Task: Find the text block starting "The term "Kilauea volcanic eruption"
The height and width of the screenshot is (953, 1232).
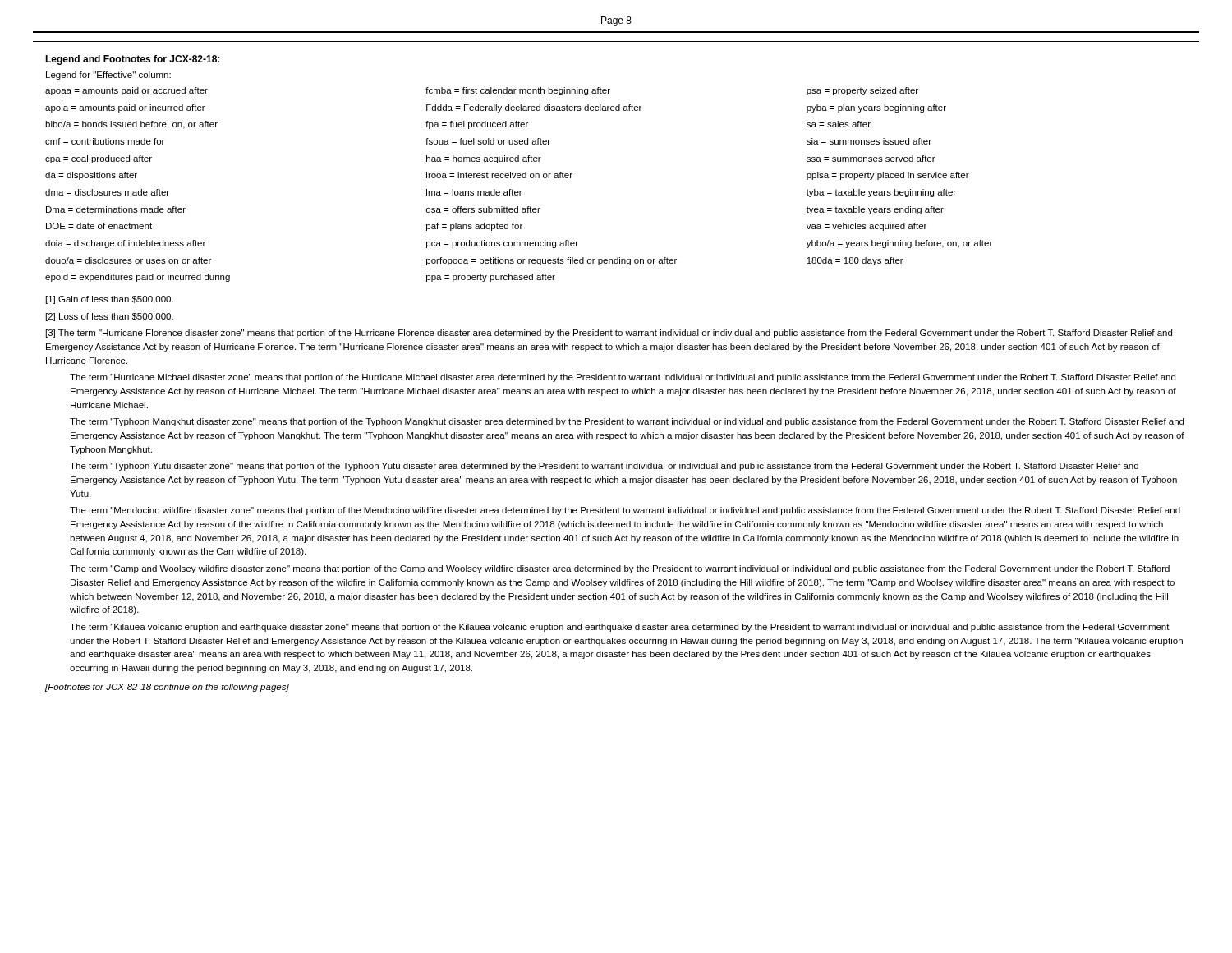Action: pos(627,647)
